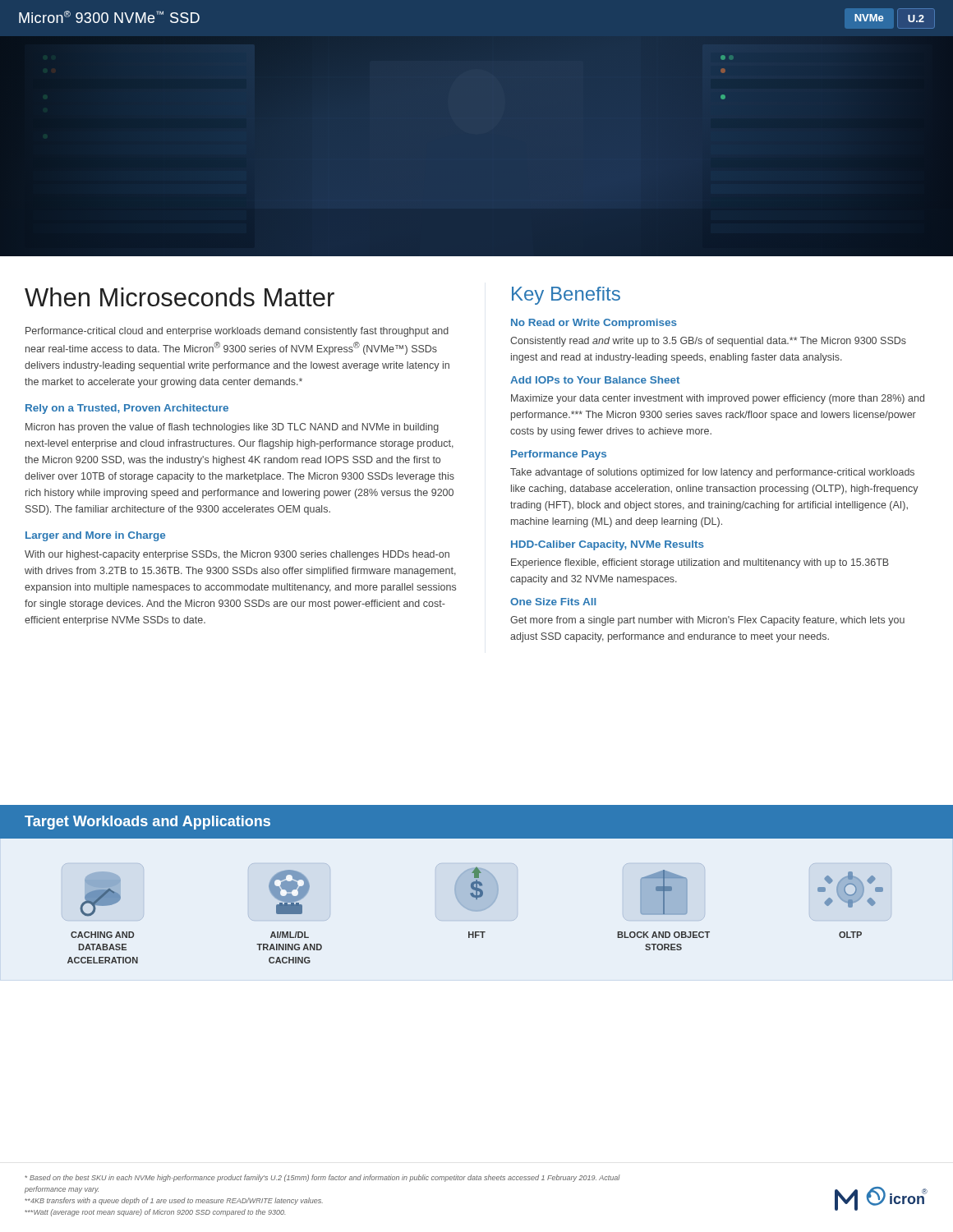Point to the block starting "Rely on a"
Image resolution: width=953 pixels, height=1232 pixels.
(x=127, y=409)
